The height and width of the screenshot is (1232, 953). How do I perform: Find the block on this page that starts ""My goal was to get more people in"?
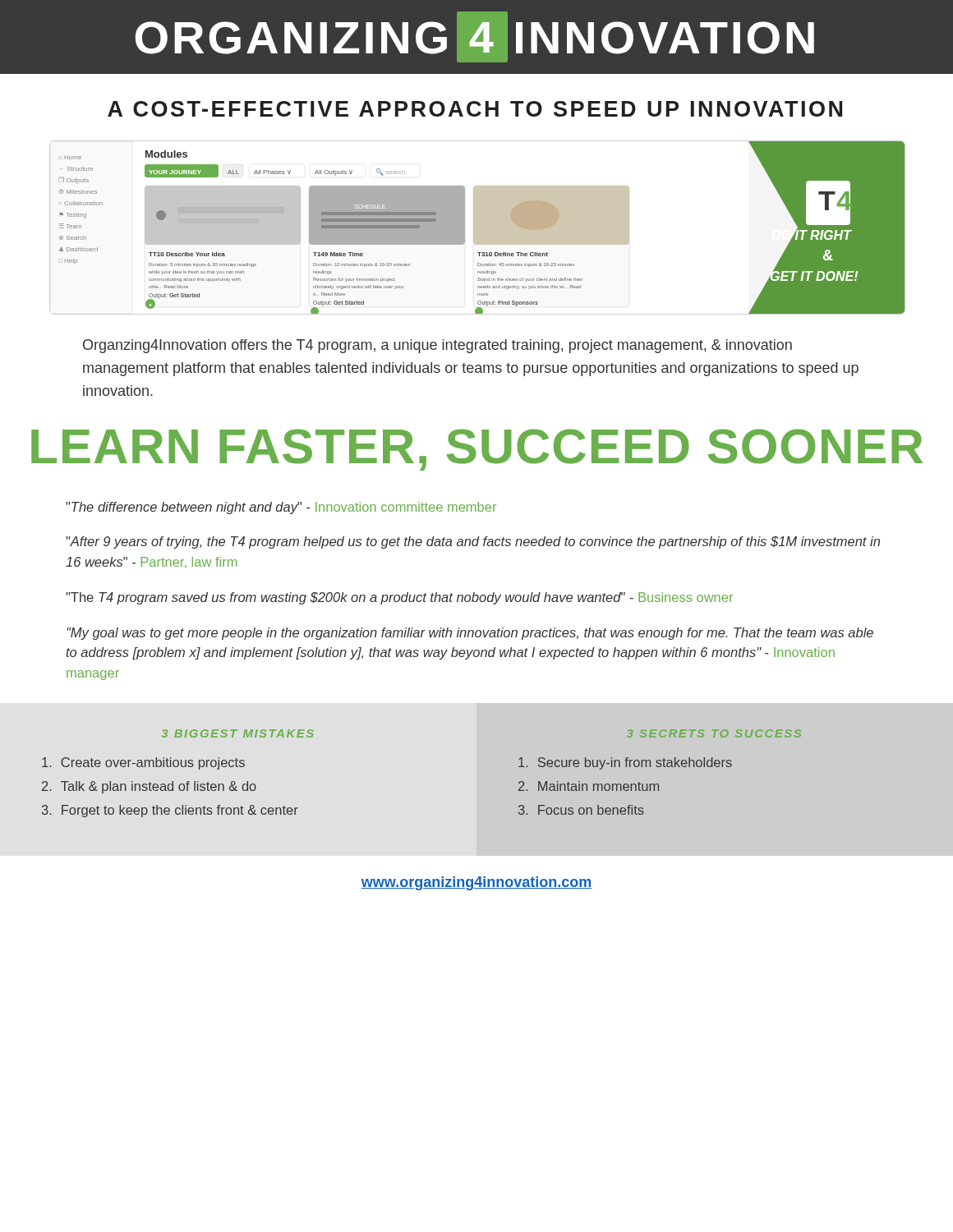coord(470,652)
